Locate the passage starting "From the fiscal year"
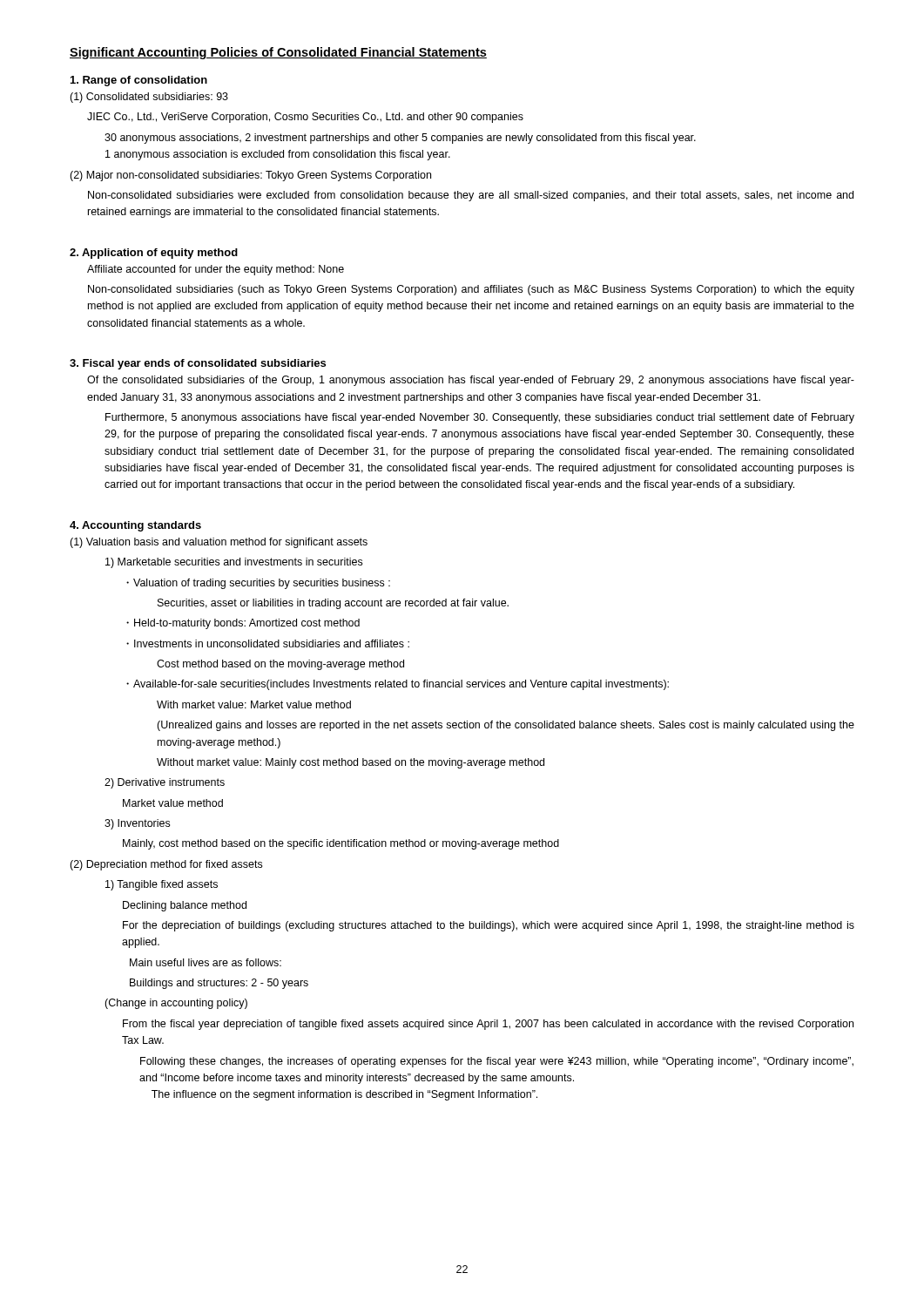Screen dimensions: 1307x924 [x=488, y=1032]
